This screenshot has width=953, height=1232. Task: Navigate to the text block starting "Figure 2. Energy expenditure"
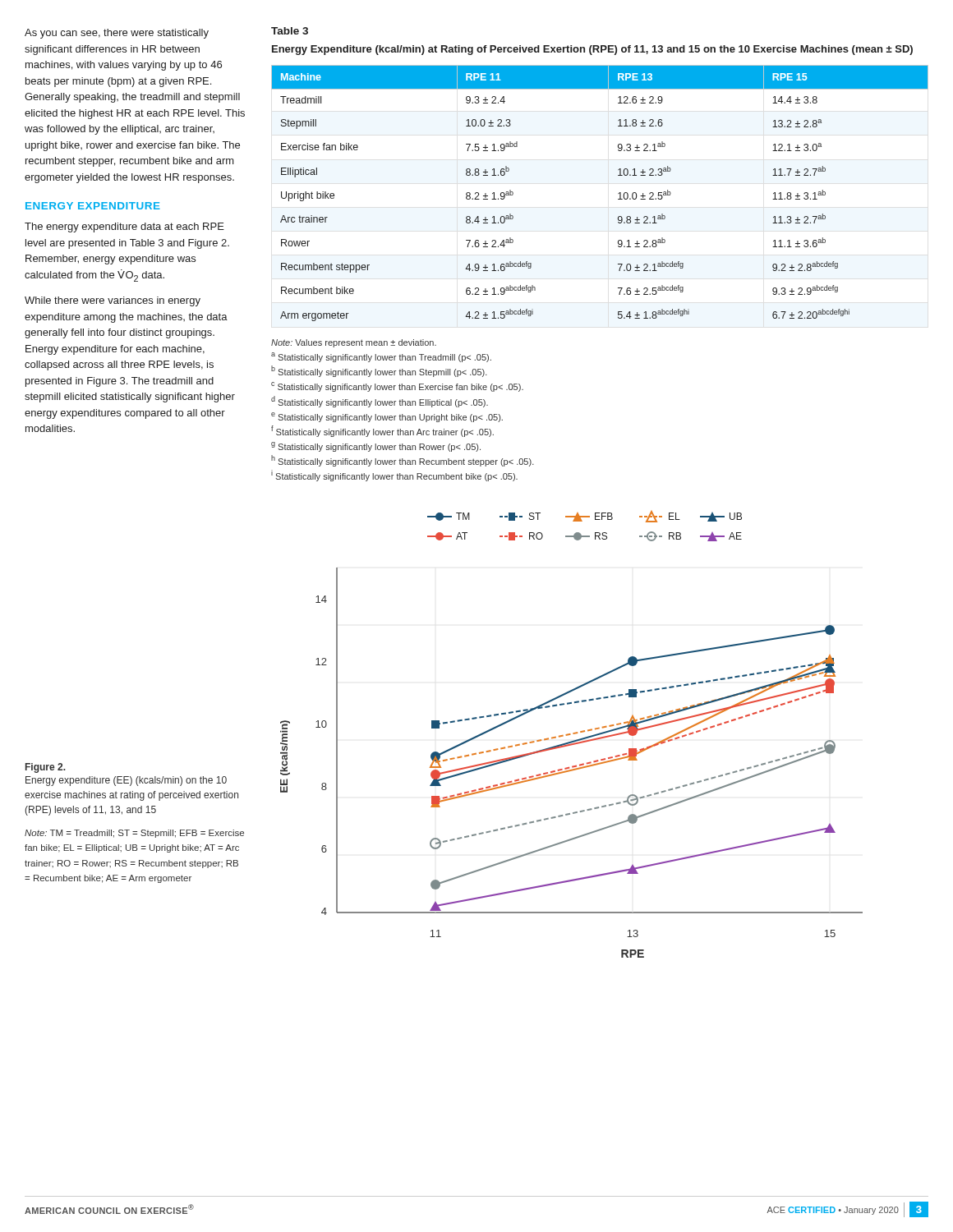(136, 823)
